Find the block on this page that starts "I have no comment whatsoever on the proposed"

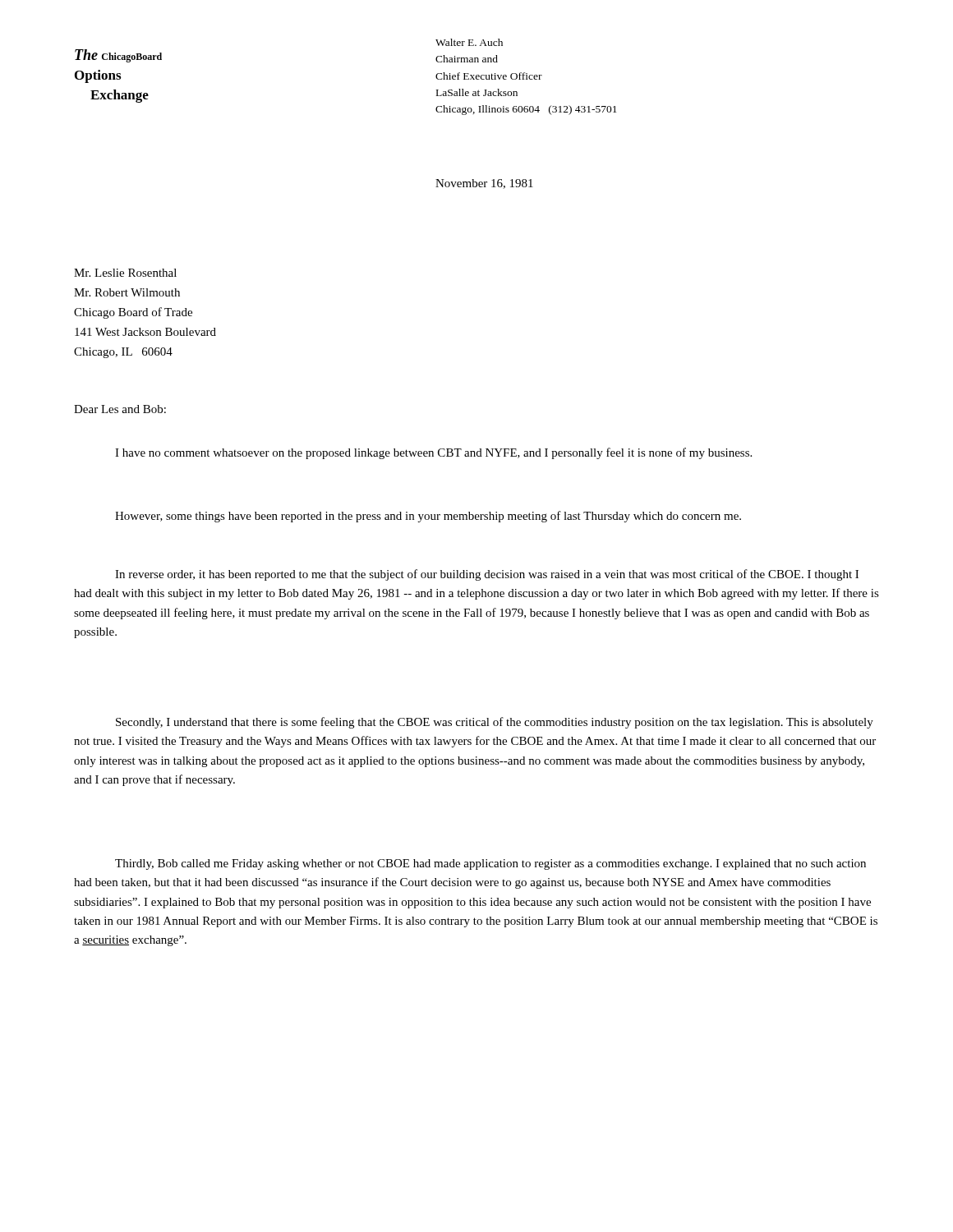(x=434, y=453)
